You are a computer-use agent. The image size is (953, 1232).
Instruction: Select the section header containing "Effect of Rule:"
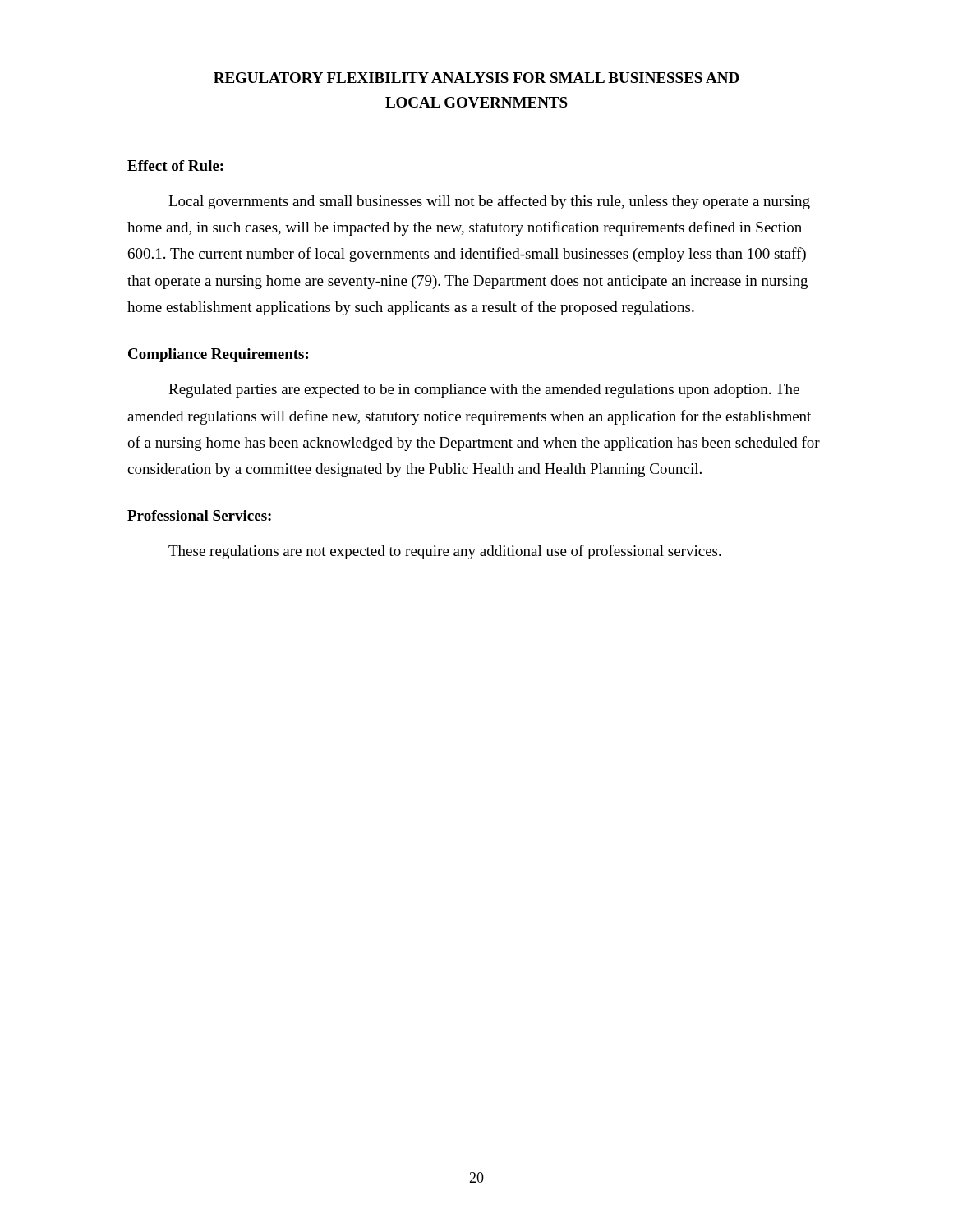(x=176, y=165)
